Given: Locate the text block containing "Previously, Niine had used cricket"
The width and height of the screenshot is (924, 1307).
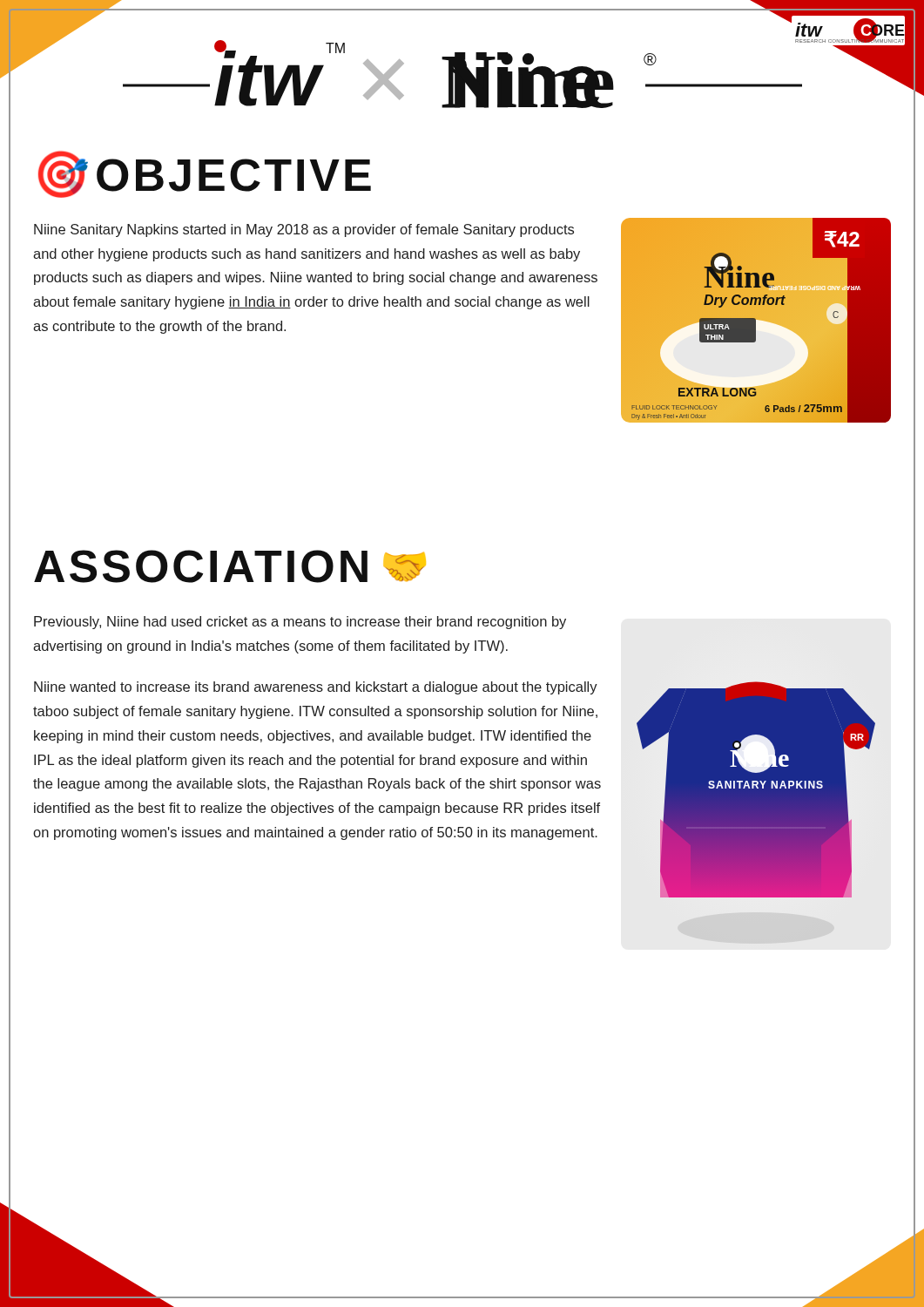Looking at the screenshot, I should tap(300, 633).
